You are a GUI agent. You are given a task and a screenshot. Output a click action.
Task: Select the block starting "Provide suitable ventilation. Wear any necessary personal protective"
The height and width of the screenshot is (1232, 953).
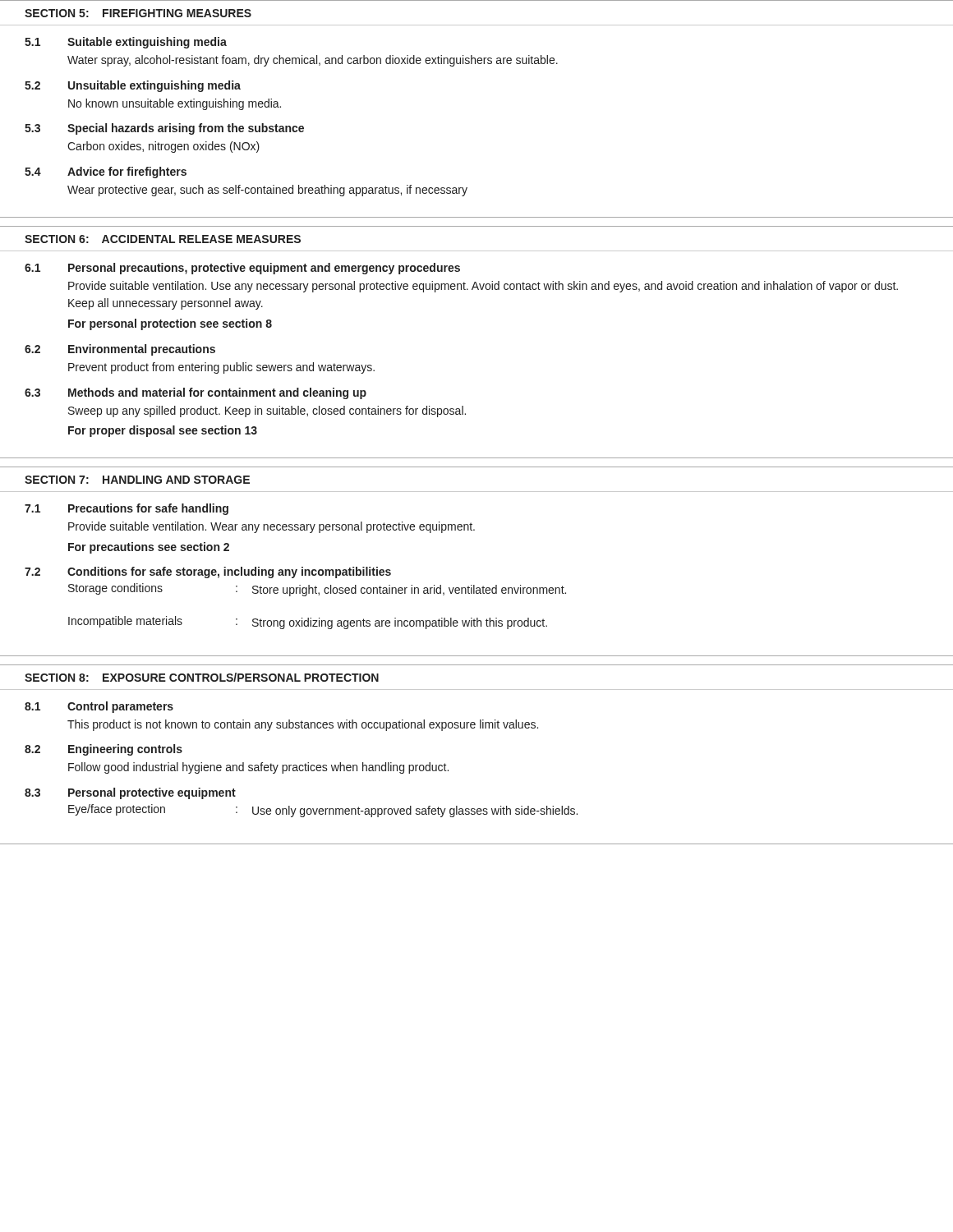pos(272,526)
